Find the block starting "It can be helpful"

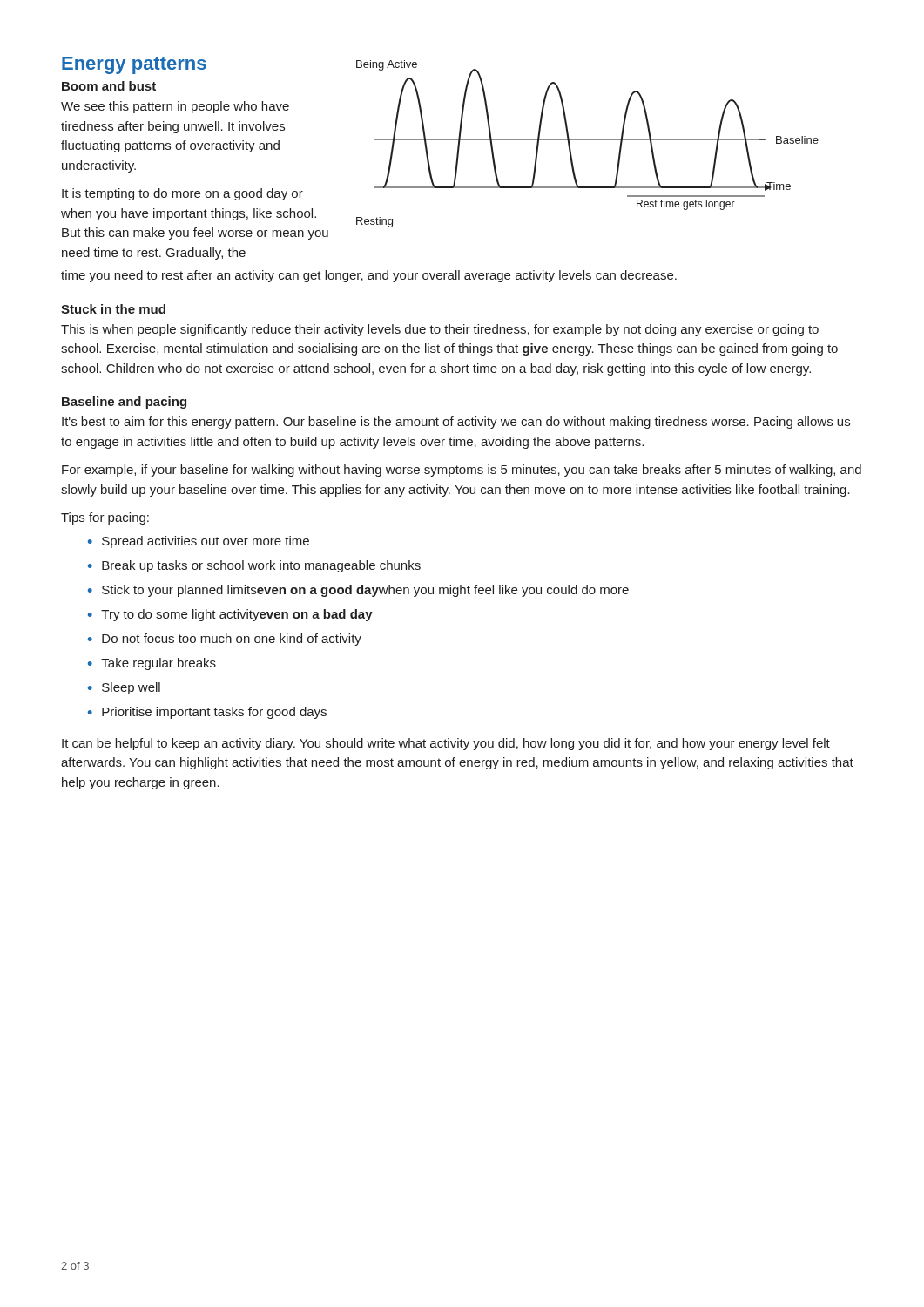tap(462, 763)
